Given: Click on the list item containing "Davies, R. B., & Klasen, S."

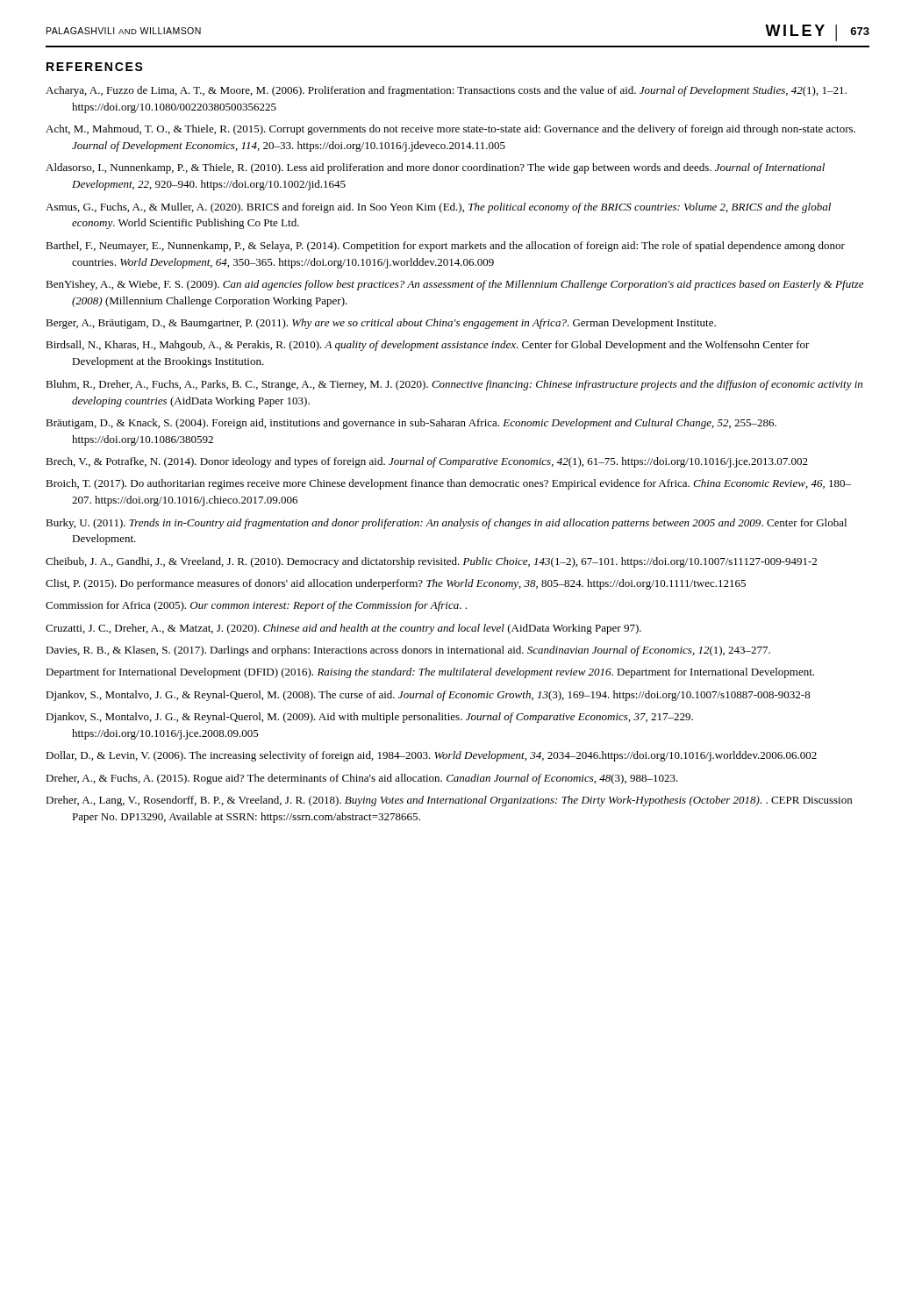Looking at the screenshot, I should click(408, 650).
